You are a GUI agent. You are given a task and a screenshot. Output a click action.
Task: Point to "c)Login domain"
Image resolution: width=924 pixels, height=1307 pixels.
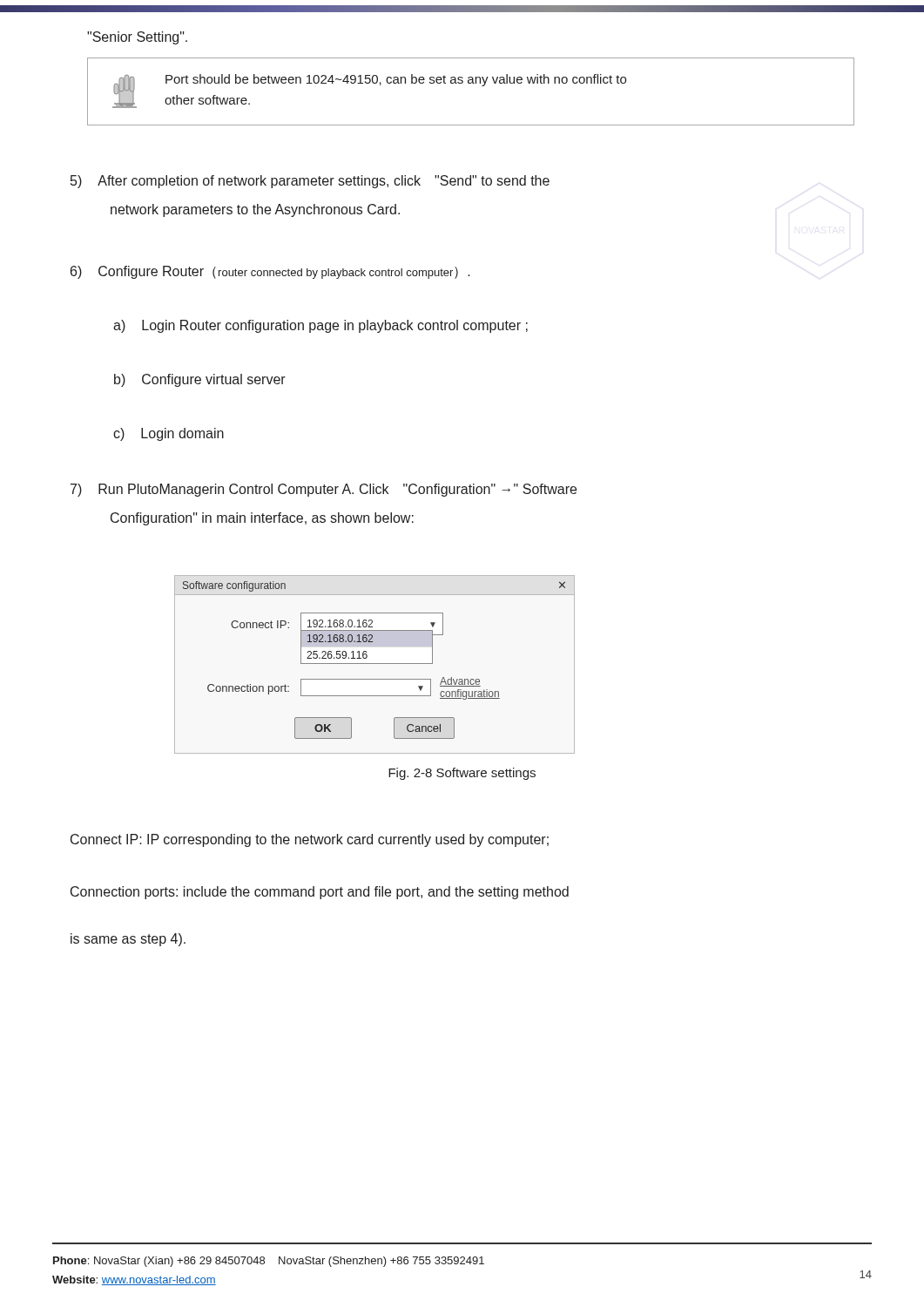pyautogui.click(x=169, y=433)
